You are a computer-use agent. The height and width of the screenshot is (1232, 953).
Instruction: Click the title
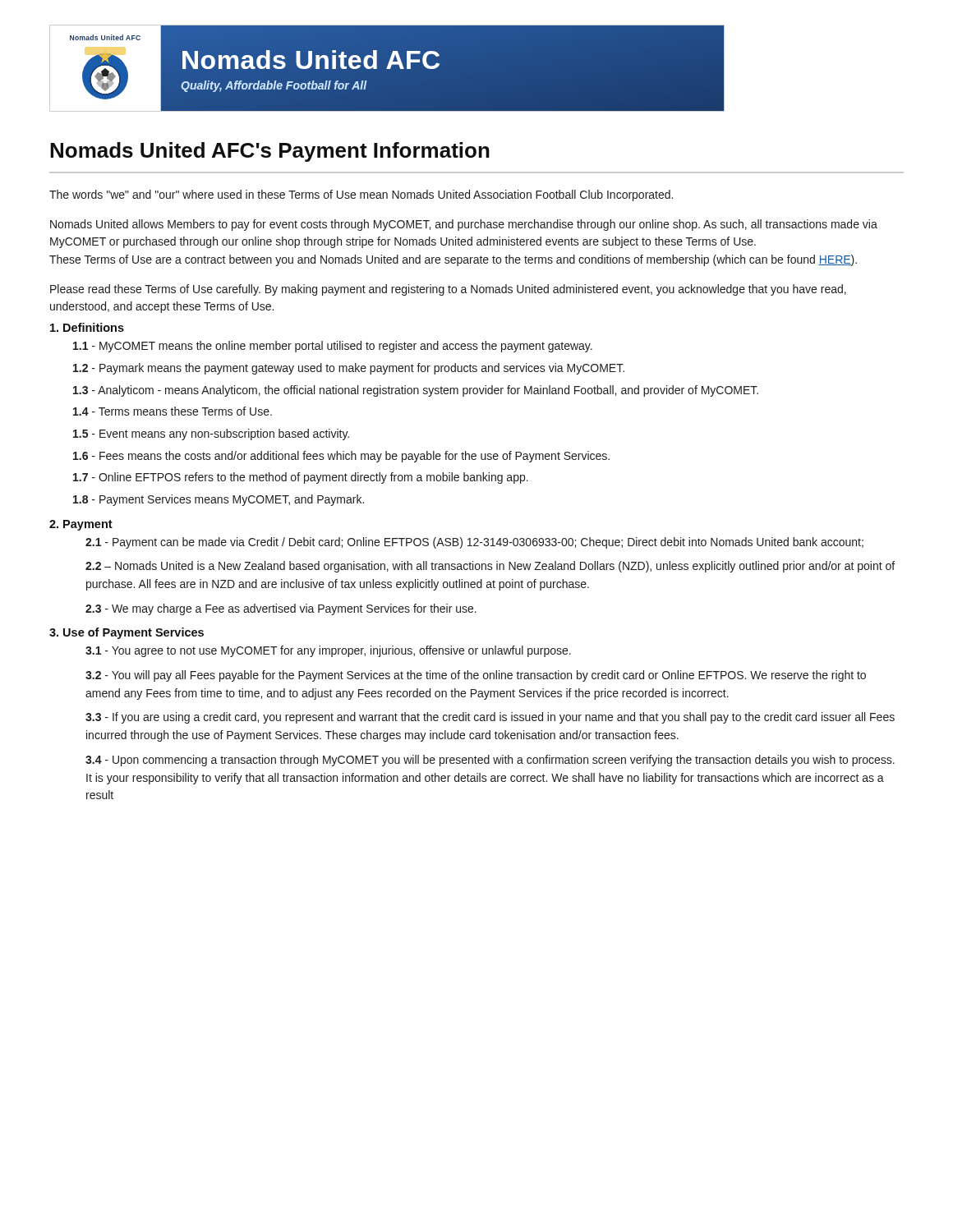pos(270,150)
